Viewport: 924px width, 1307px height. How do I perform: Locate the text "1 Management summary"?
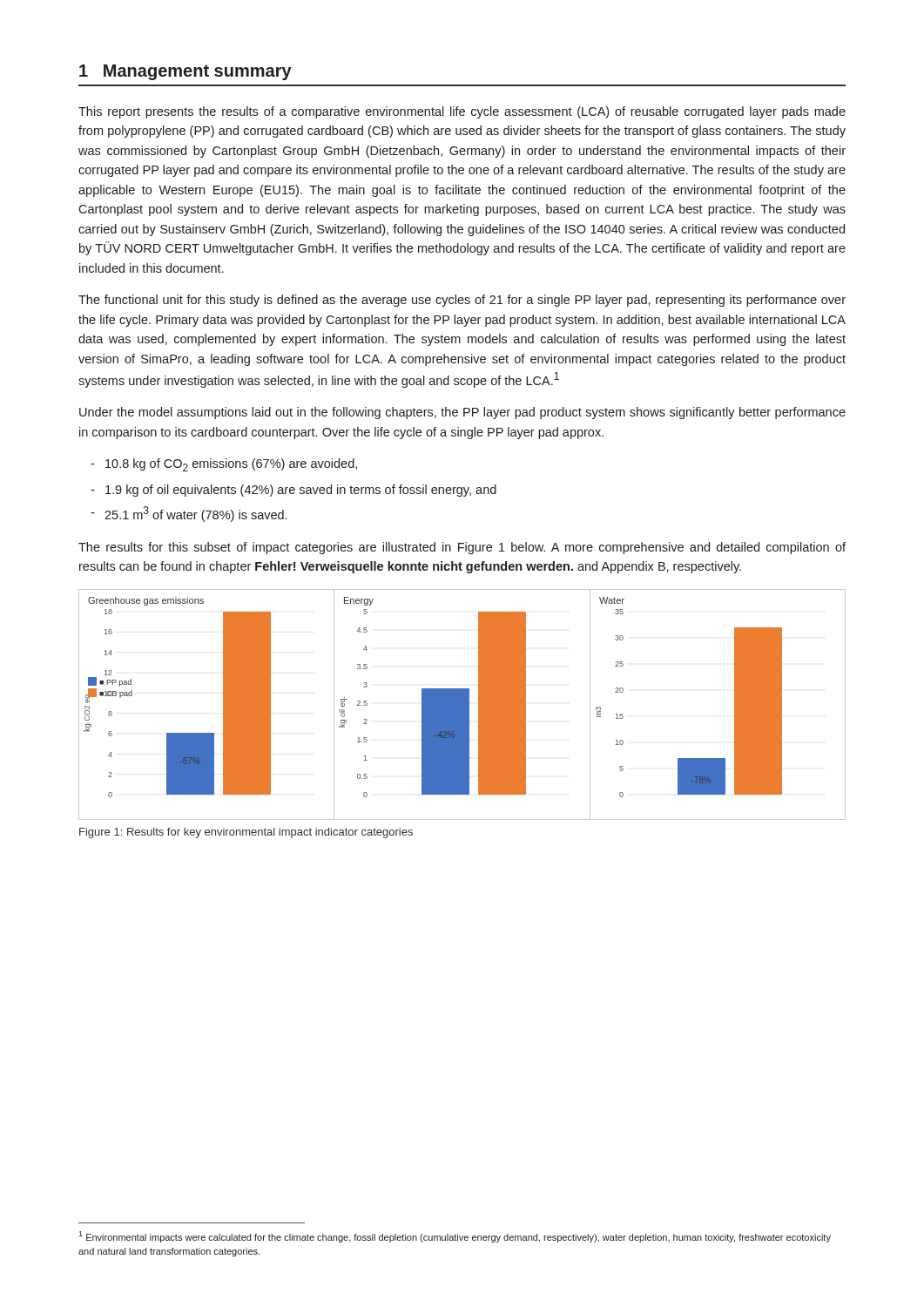click(x=462, y=74)
